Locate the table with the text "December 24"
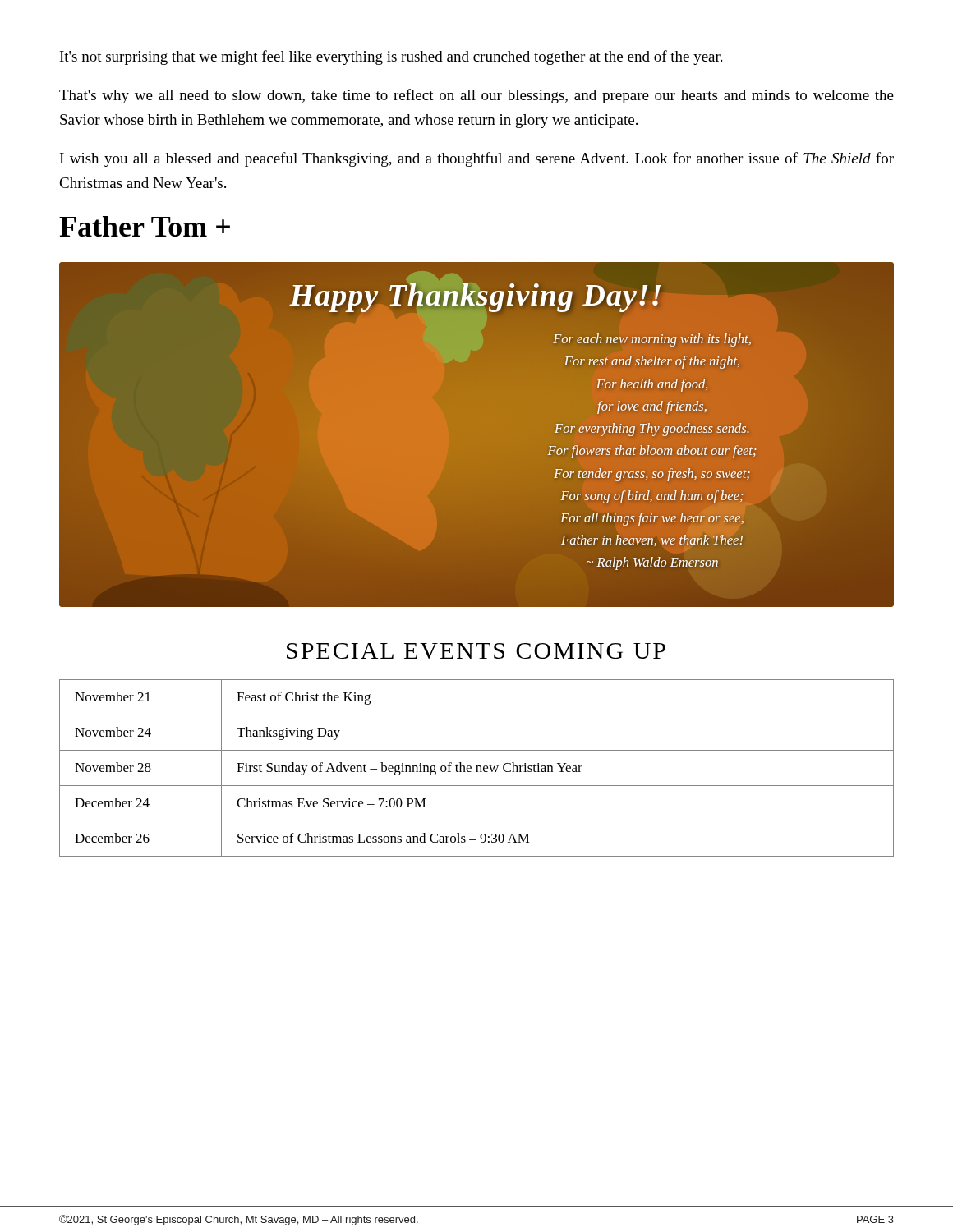Screen dimensions: 1232x953 click(476, 768)
